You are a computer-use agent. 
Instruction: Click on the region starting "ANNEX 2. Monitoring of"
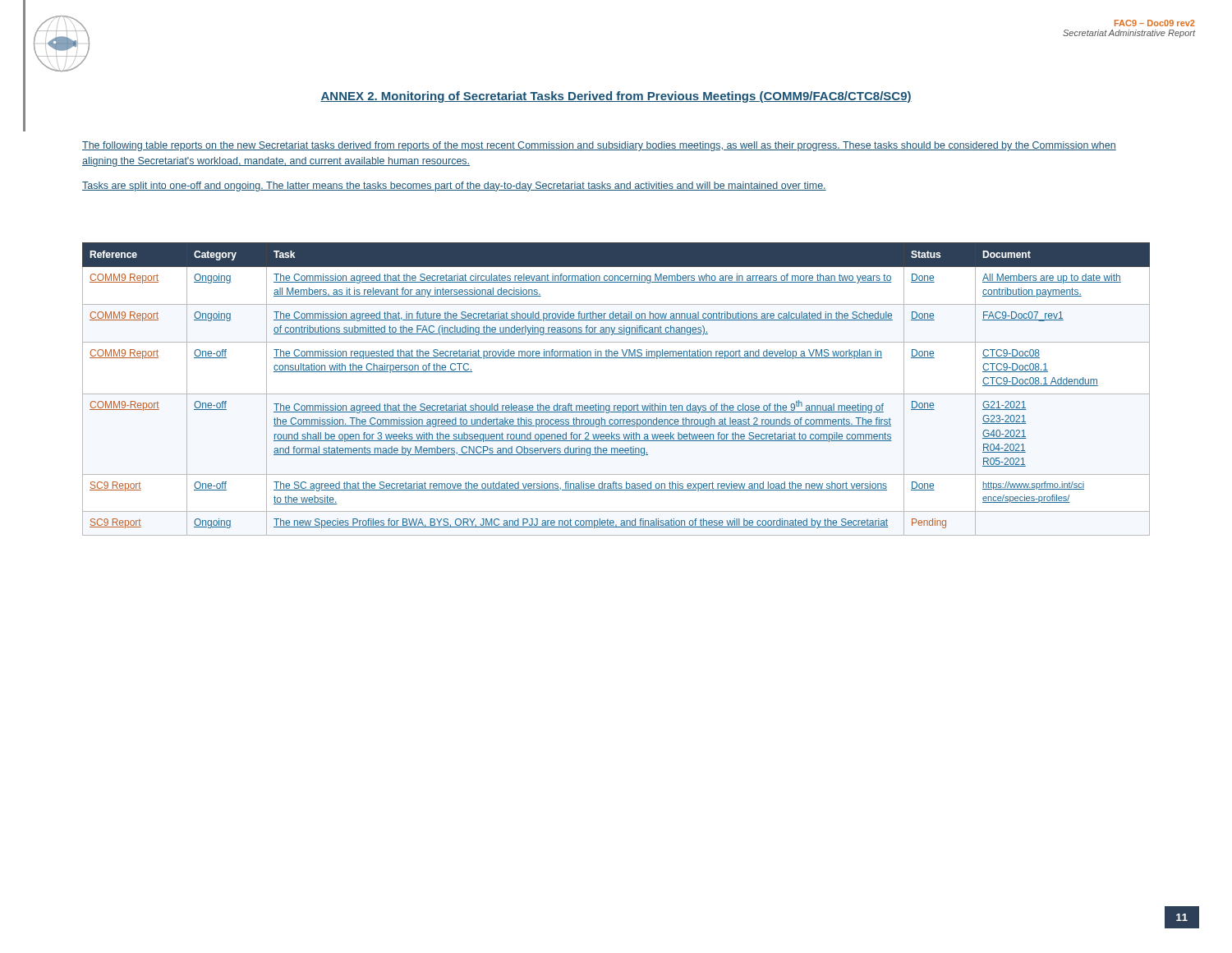tap(616, 96)
